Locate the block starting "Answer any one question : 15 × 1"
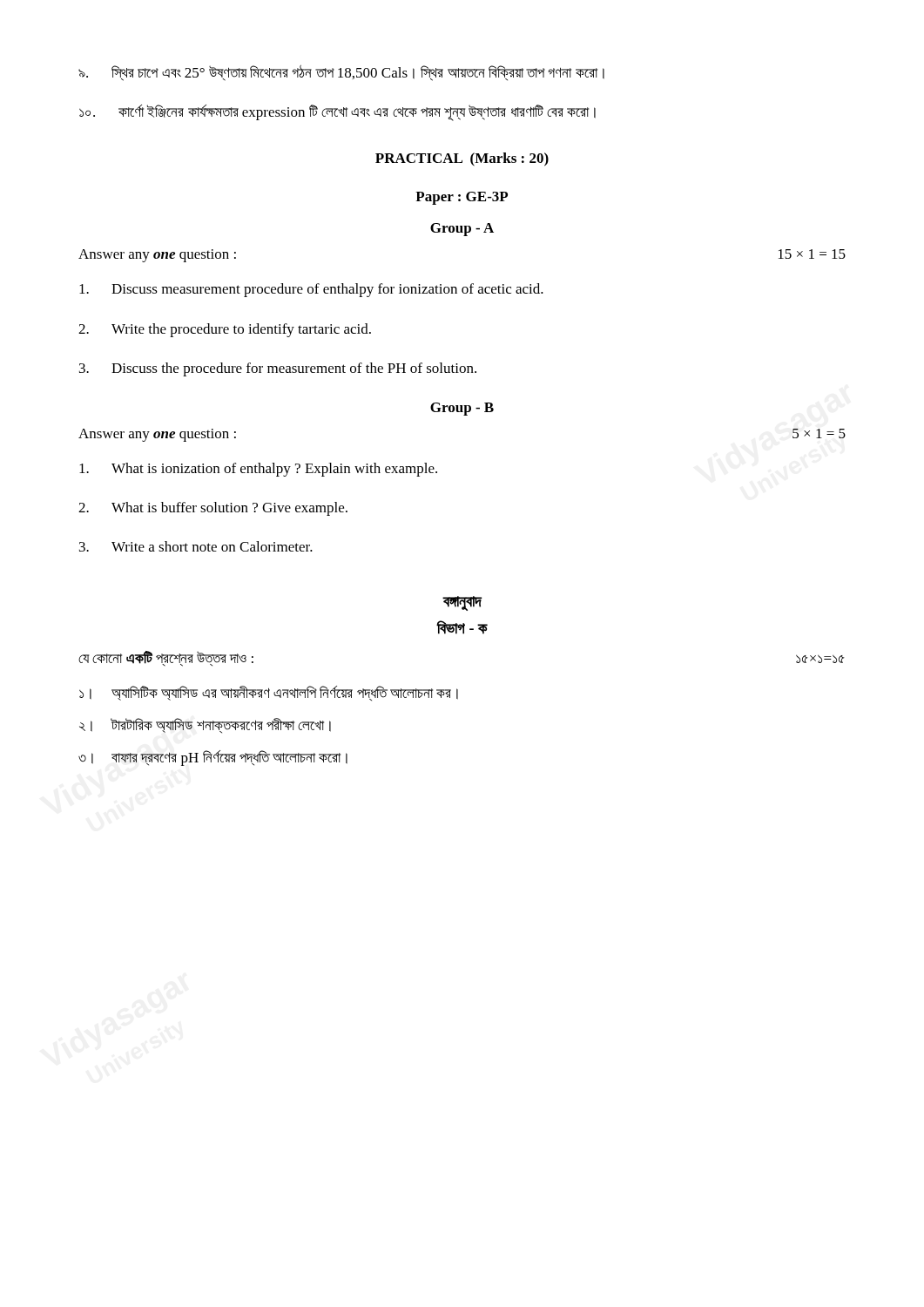This screenshot has width=924, height=1307. tap(155, 256)
